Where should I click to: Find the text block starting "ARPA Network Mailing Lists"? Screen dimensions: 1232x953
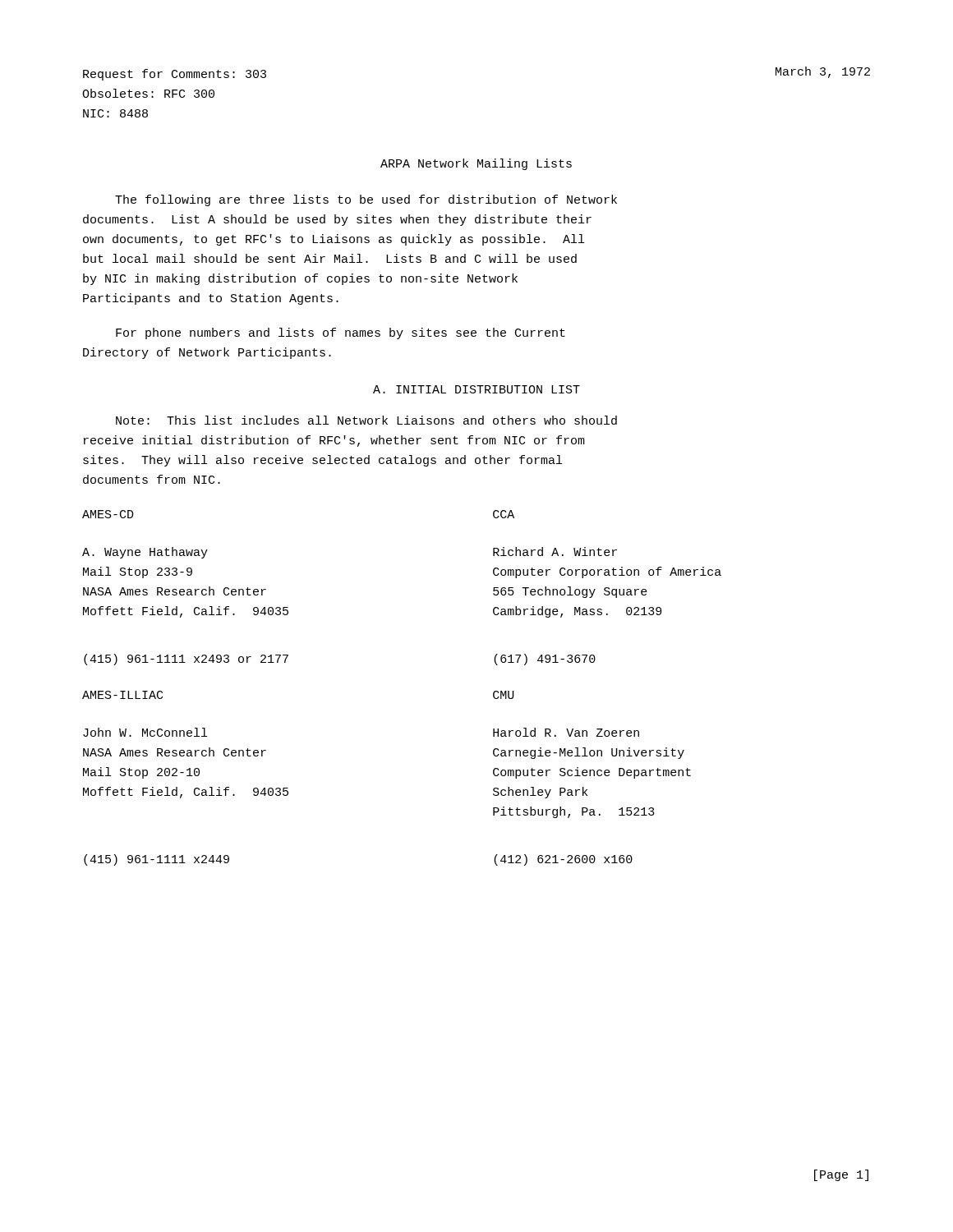(476, 165)
